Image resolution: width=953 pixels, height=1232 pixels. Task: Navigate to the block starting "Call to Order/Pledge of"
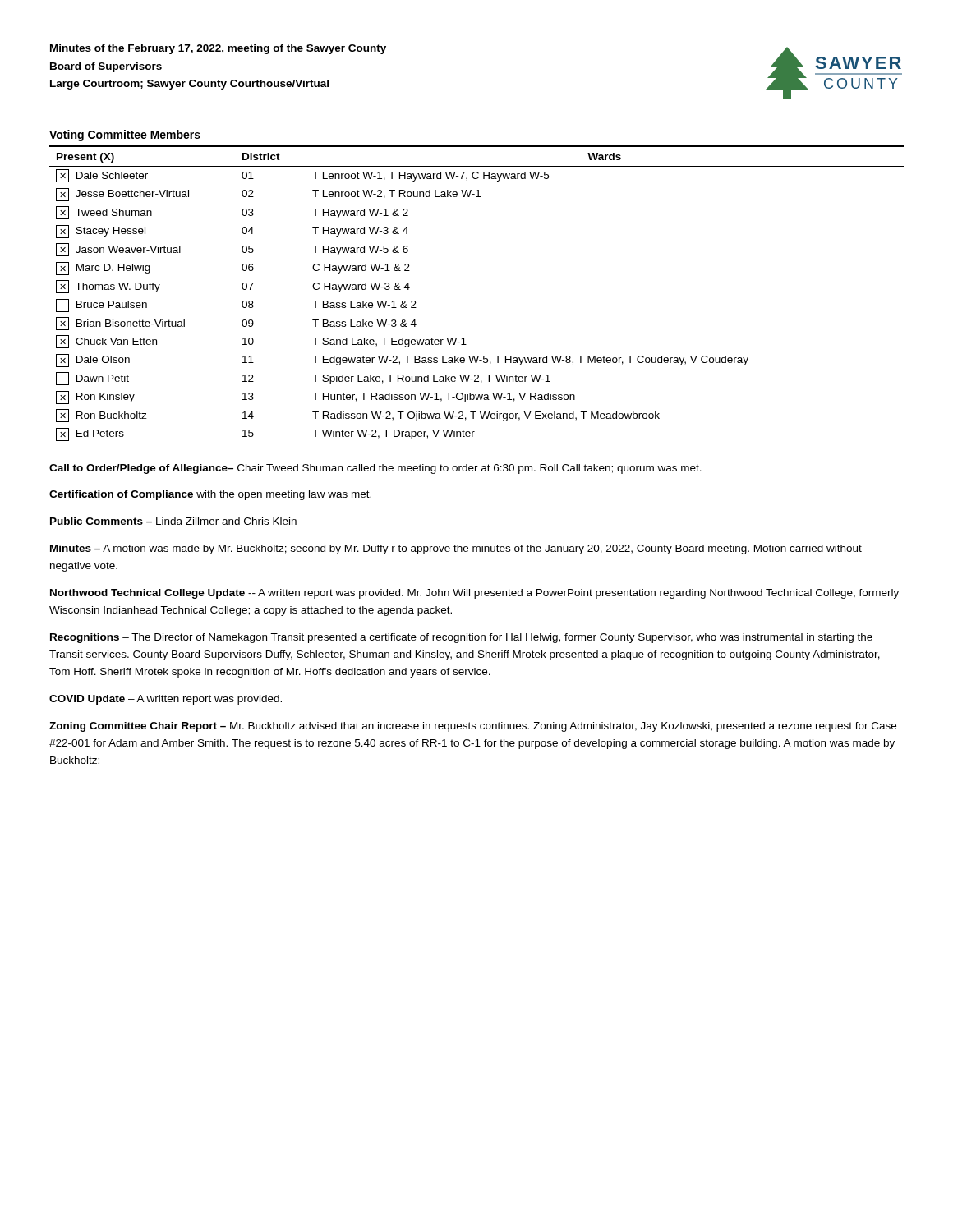coord(376,467)
